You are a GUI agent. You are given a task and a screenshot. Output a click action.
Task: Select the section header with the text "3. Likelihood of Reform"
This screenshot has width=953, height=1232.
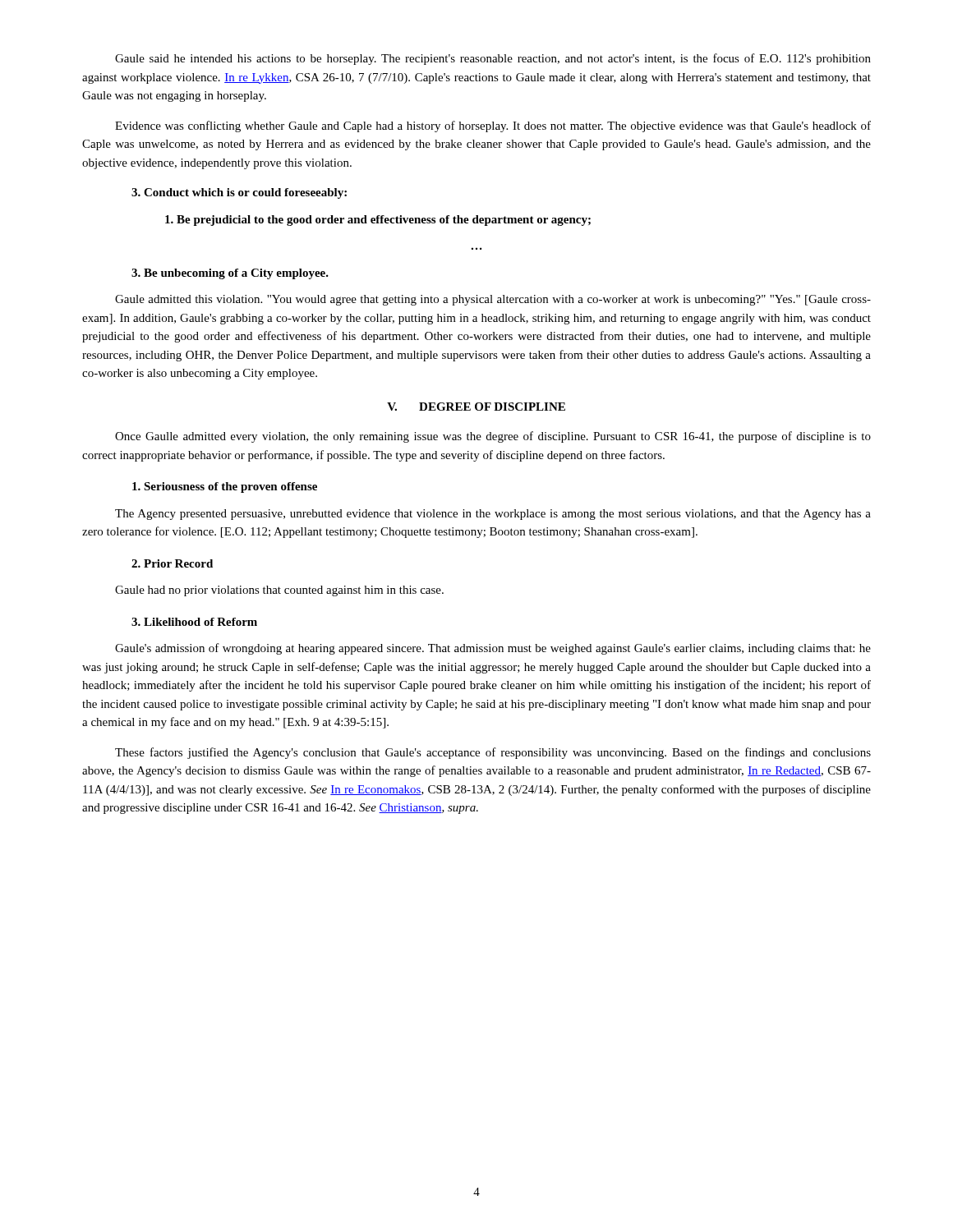click(194, 622)
